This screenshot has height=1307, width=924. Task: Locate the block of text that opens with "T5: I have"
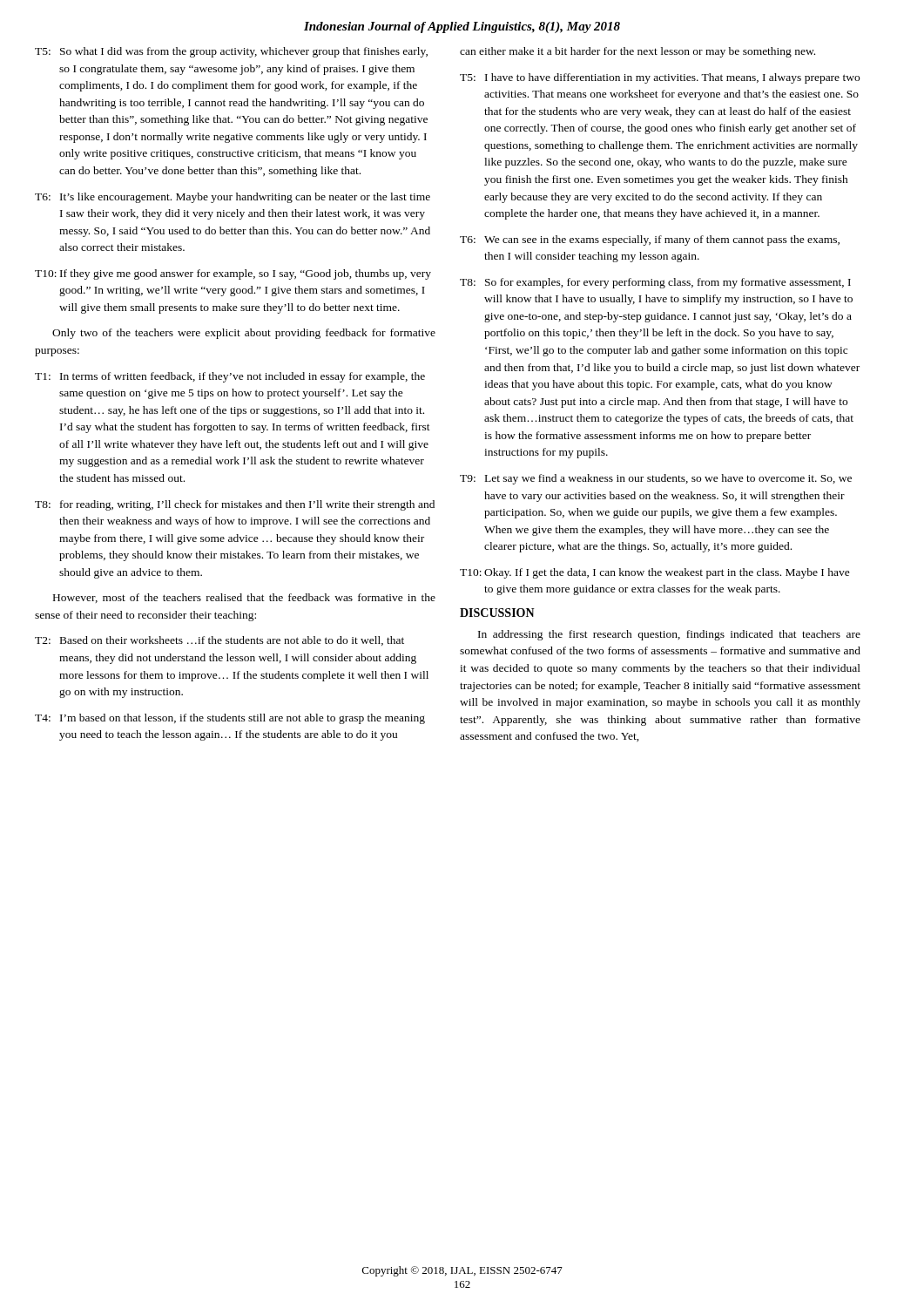660,145
